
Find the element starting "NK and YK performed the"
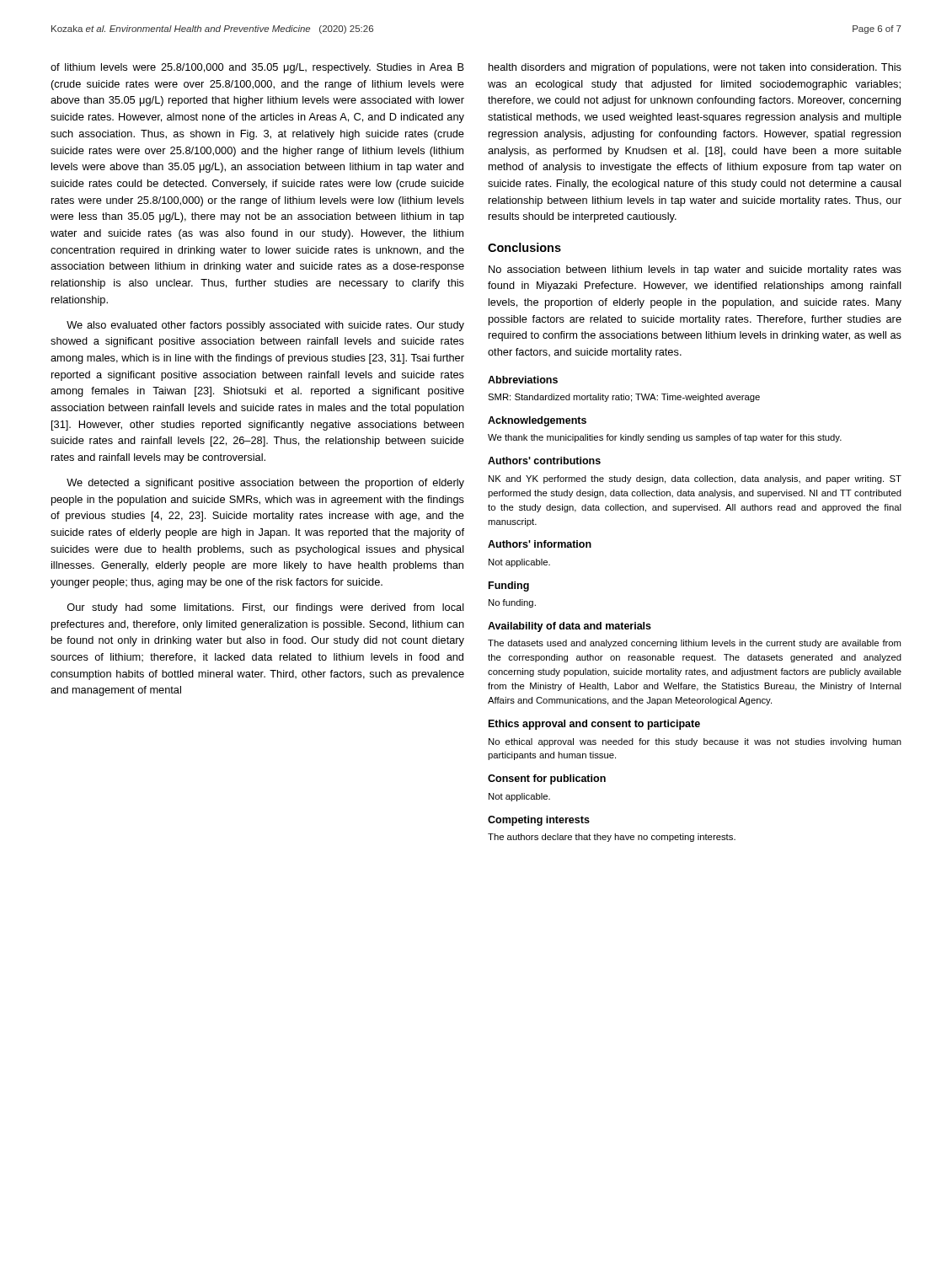[x=695, y=500]
